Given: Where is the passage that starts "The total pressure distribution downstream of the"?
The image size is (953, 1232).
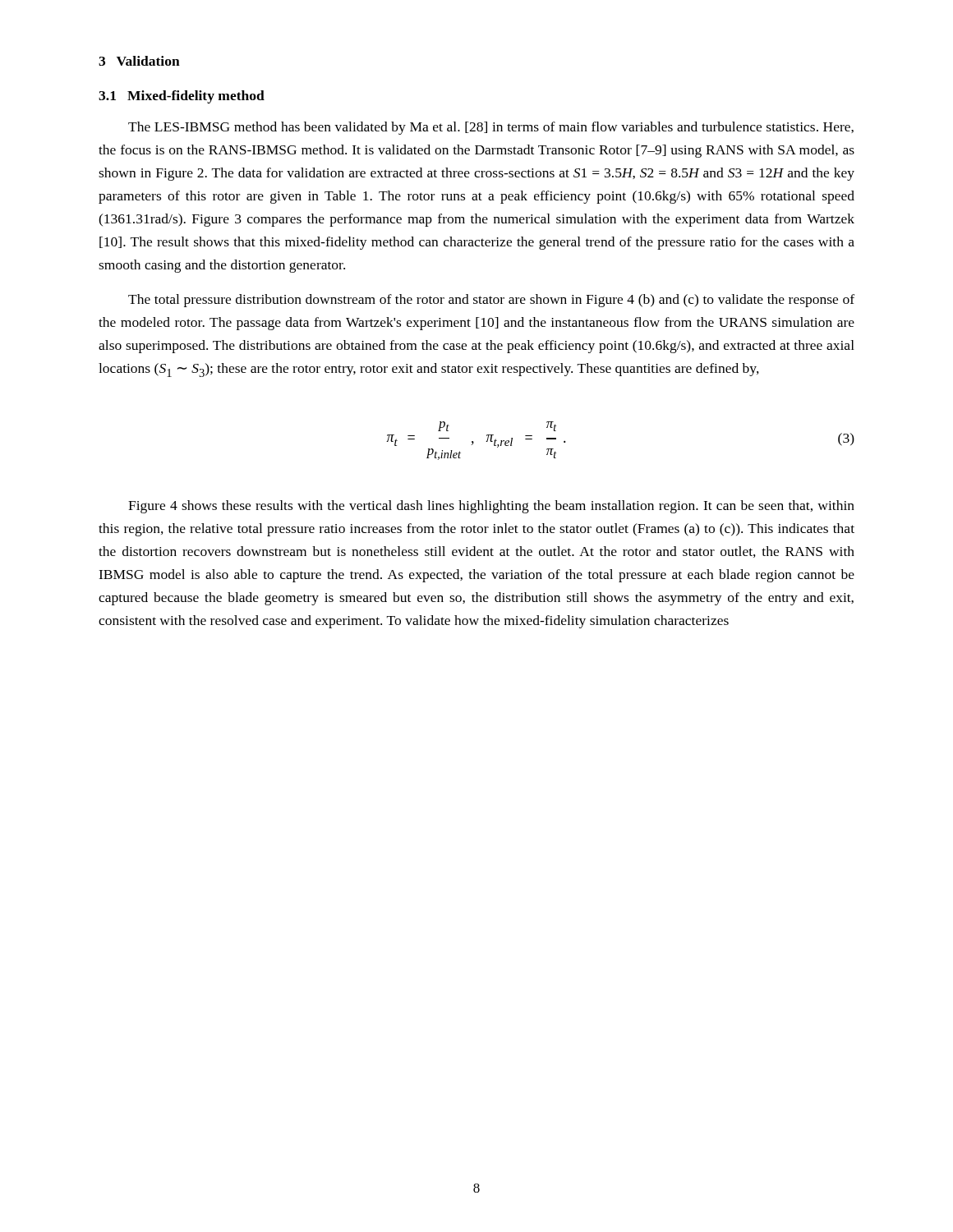Looking at the screenshot, I should coord(476,335).
